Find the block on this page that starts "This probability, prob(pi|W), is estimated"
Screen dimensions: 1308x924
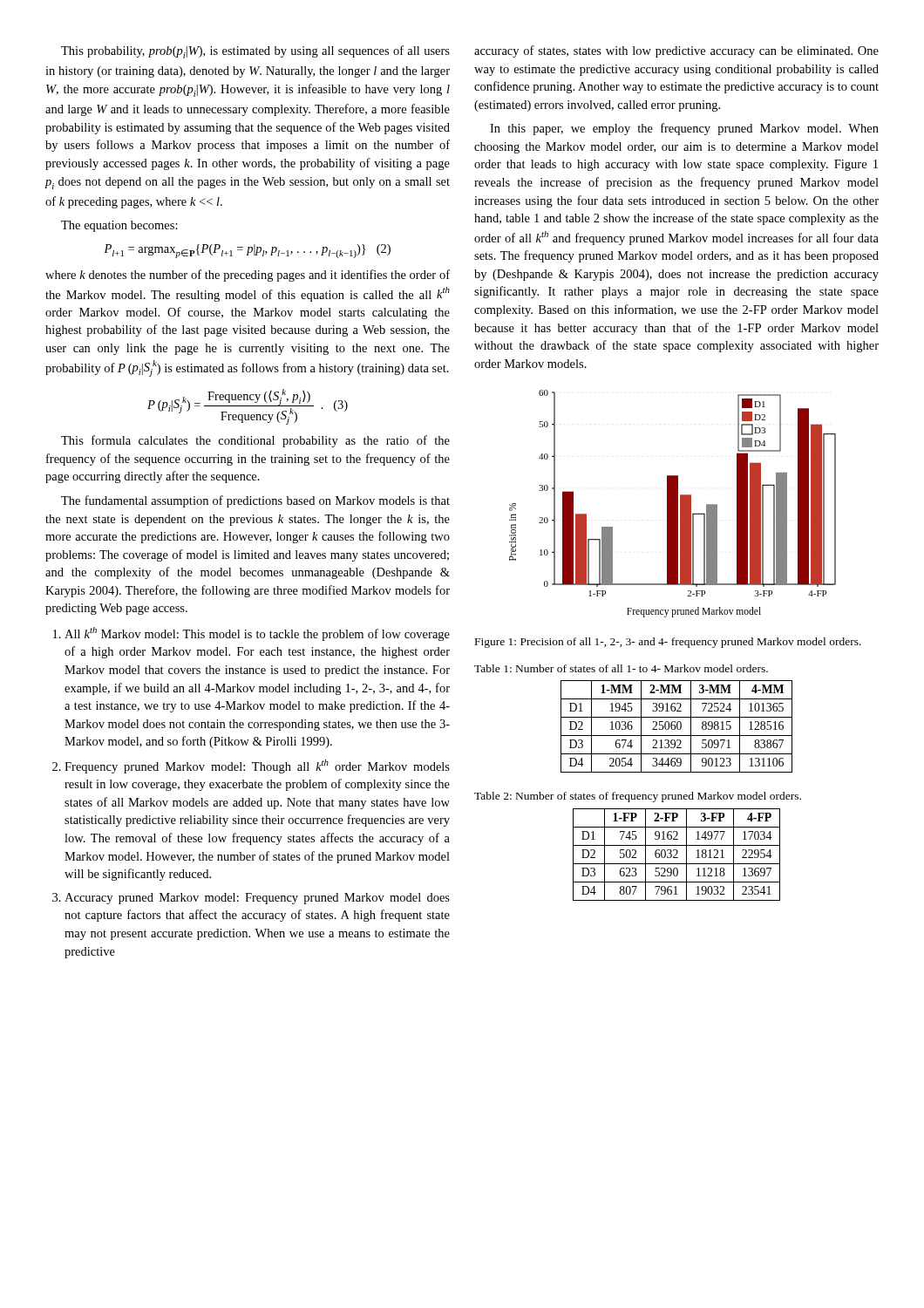248,138
